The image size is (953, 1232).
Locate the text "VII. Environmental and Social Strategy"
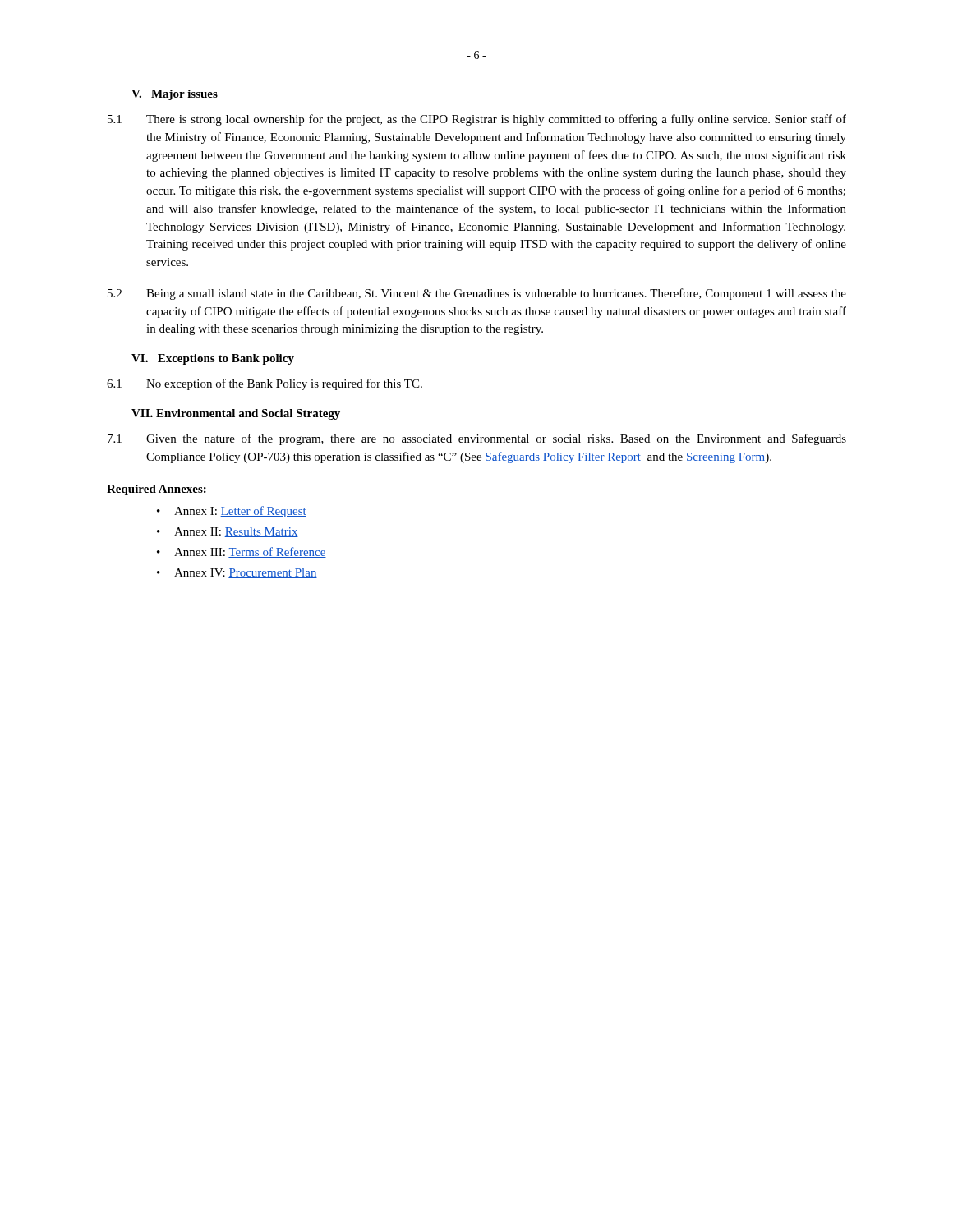[236, 413]
